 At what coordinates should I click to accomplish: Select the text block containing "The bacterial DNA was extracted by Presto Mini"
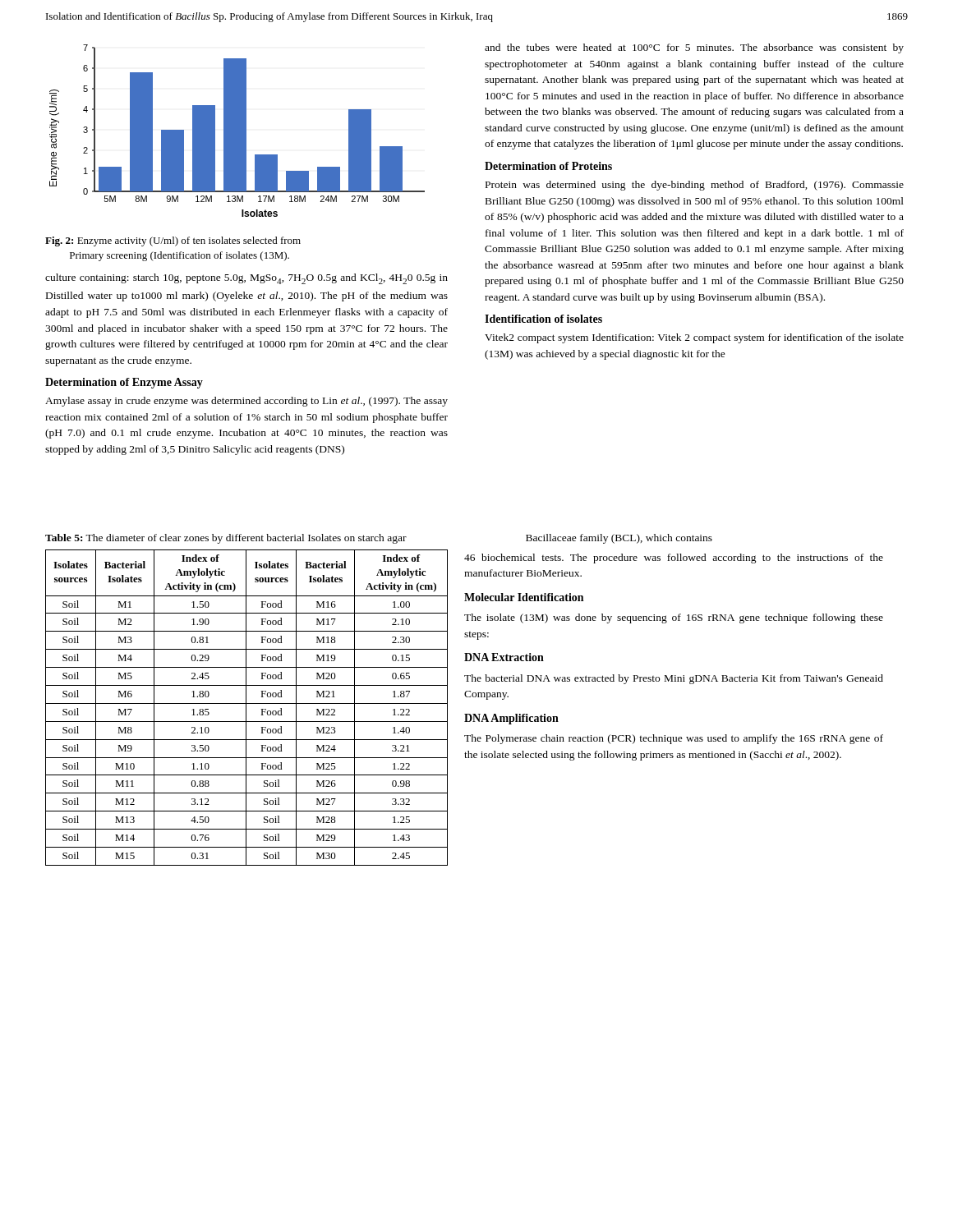(x=674, y=686)
